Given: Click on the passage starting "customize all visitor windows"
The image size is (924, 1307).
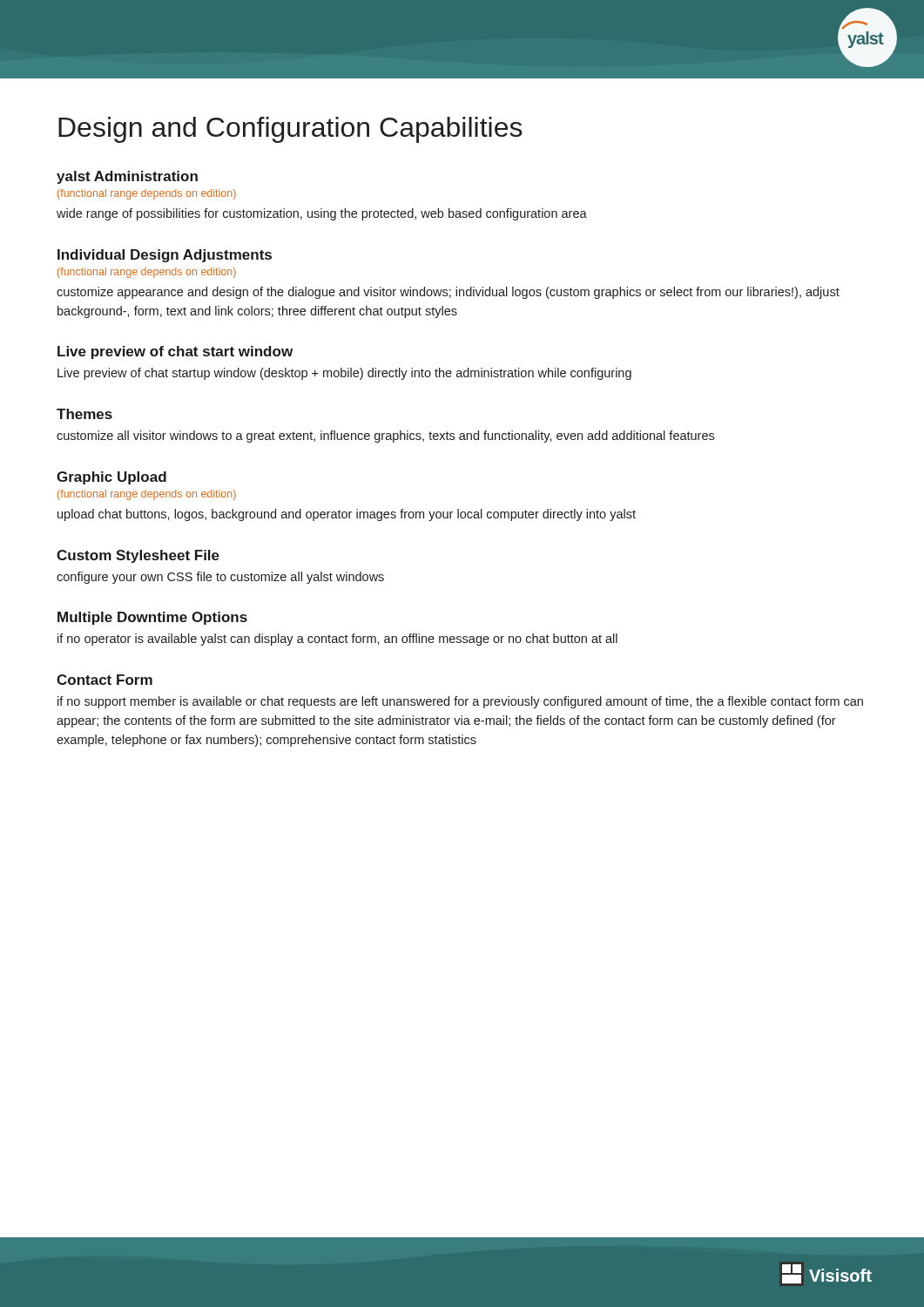Looking at the screenshot, I should 462,436.
